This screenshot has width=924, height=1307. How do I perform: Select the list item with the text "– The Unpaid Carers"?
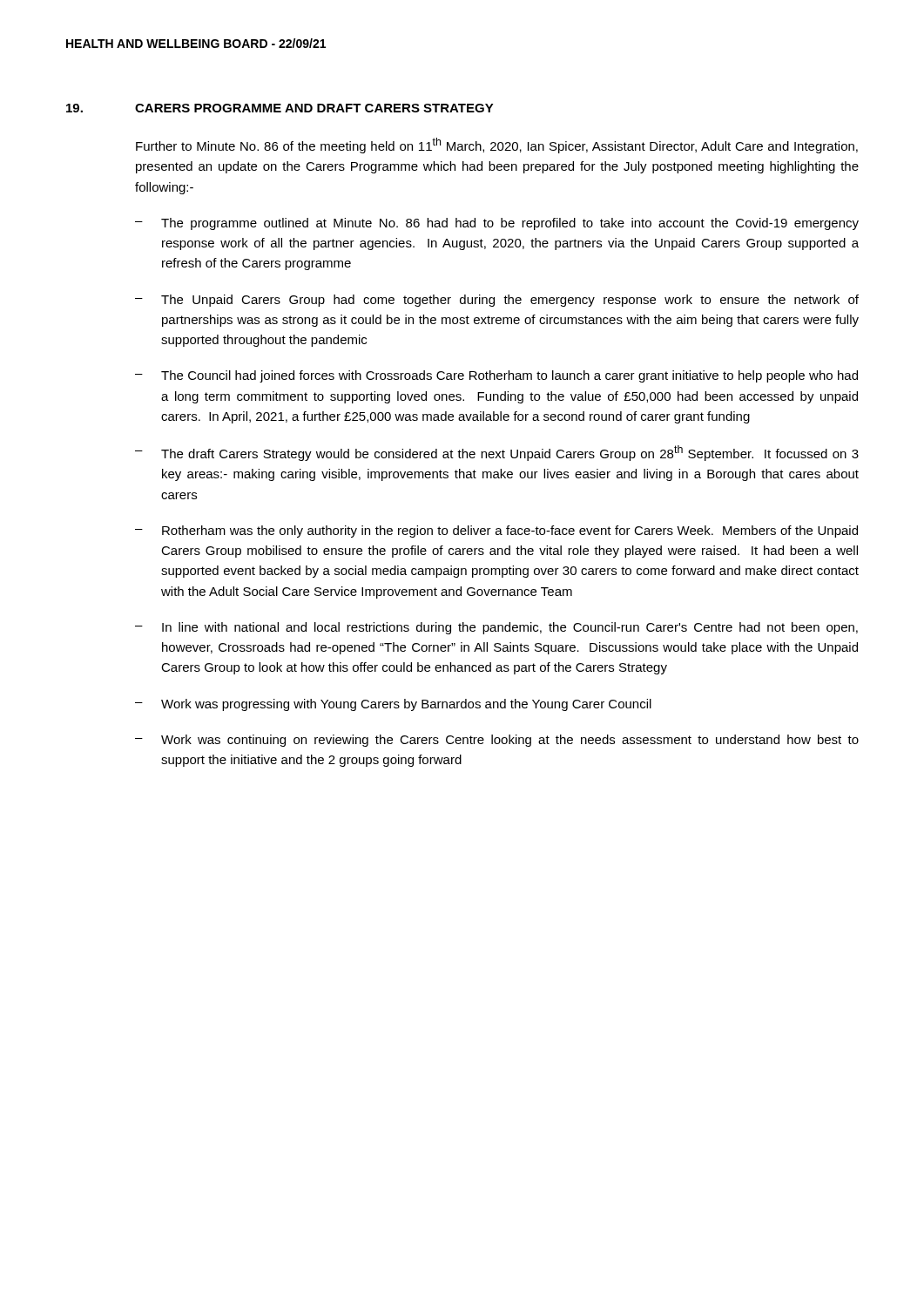click(497, 319)
